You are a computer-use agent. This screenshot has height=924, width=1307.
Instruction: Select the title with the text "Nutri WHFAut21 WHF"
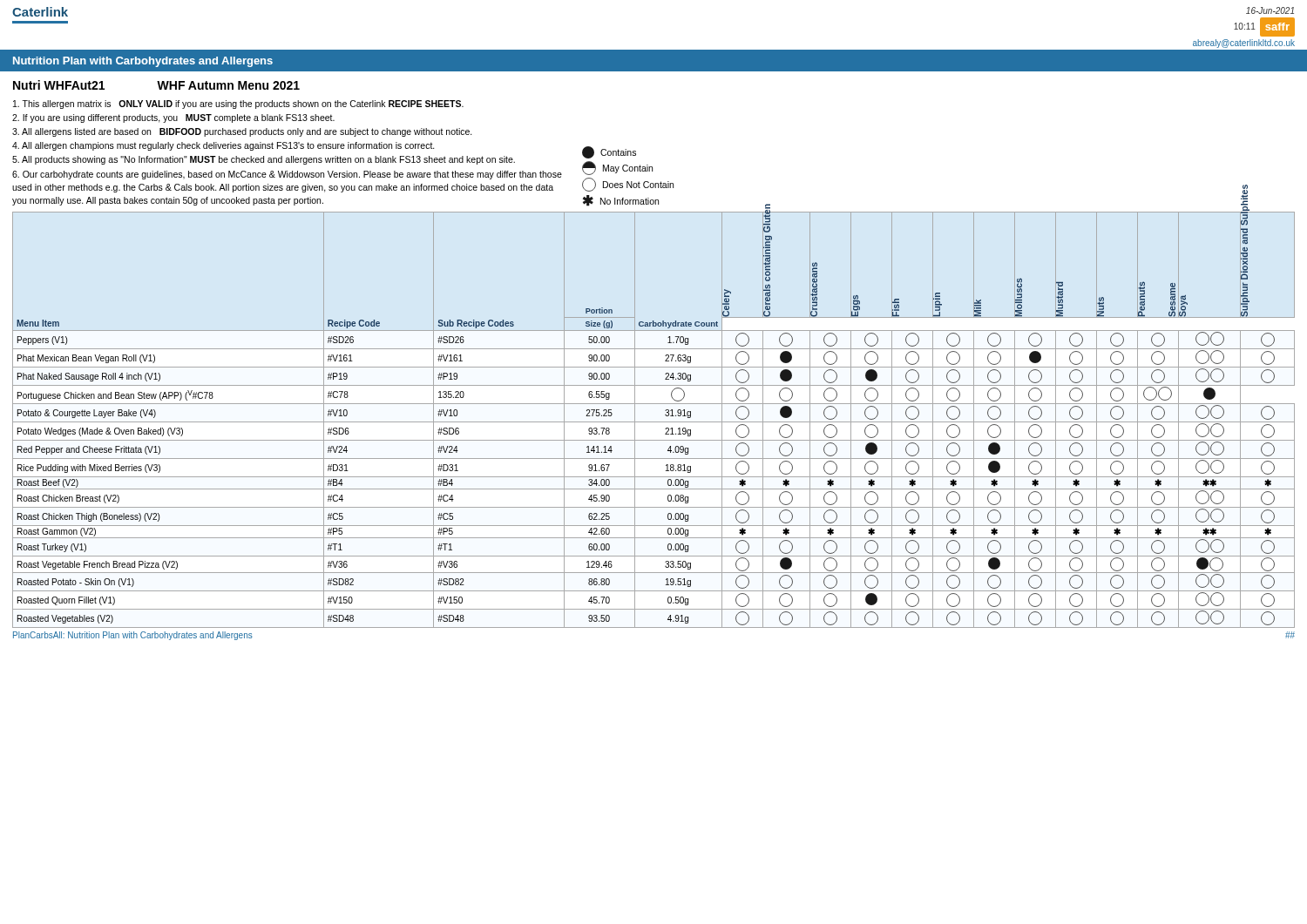coord(156,85)
